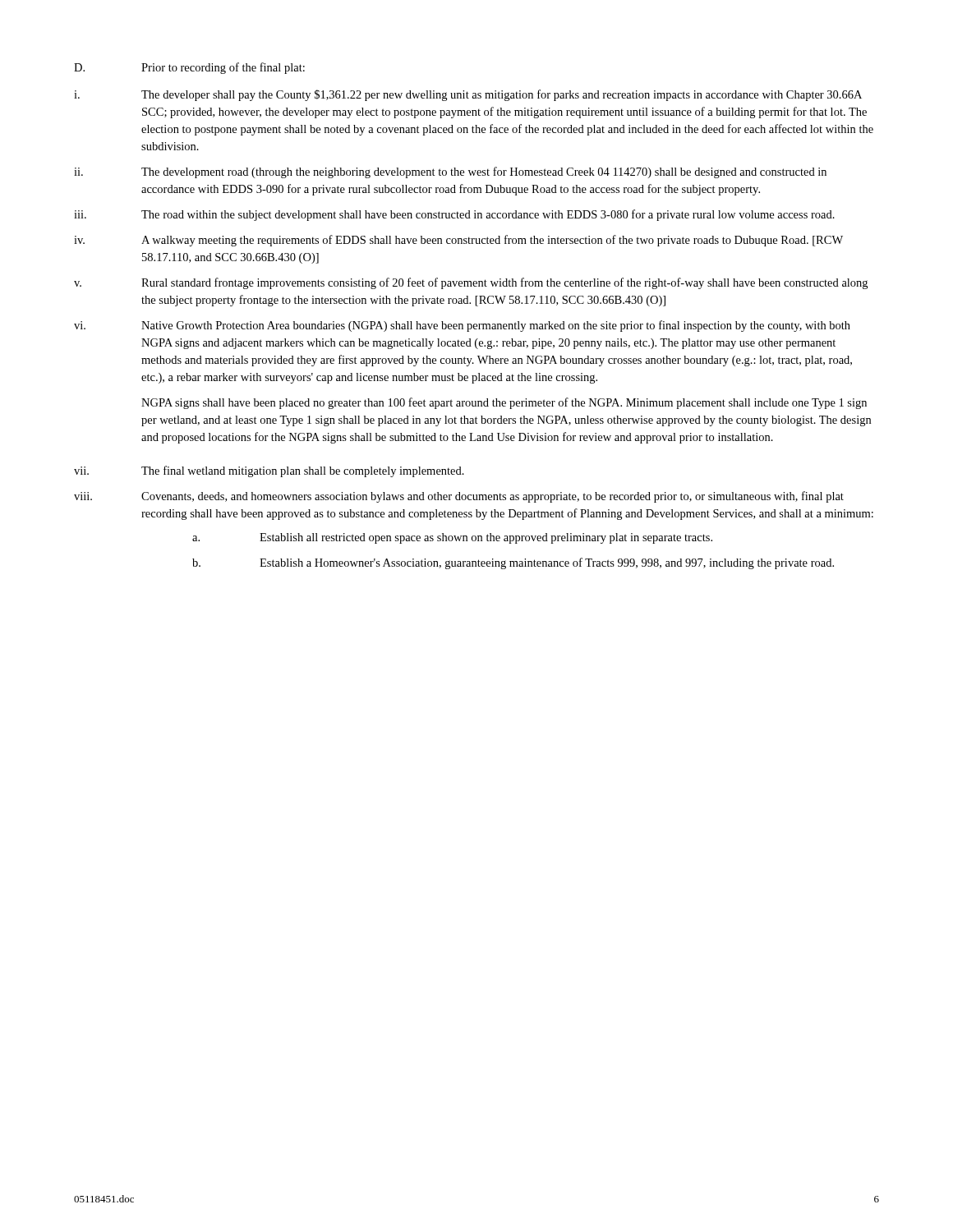This screenshot has width=953, height=1232.
Task: Click on the element starting "ii. The development road (through the neighboring development"
Action: pos(476,181)
